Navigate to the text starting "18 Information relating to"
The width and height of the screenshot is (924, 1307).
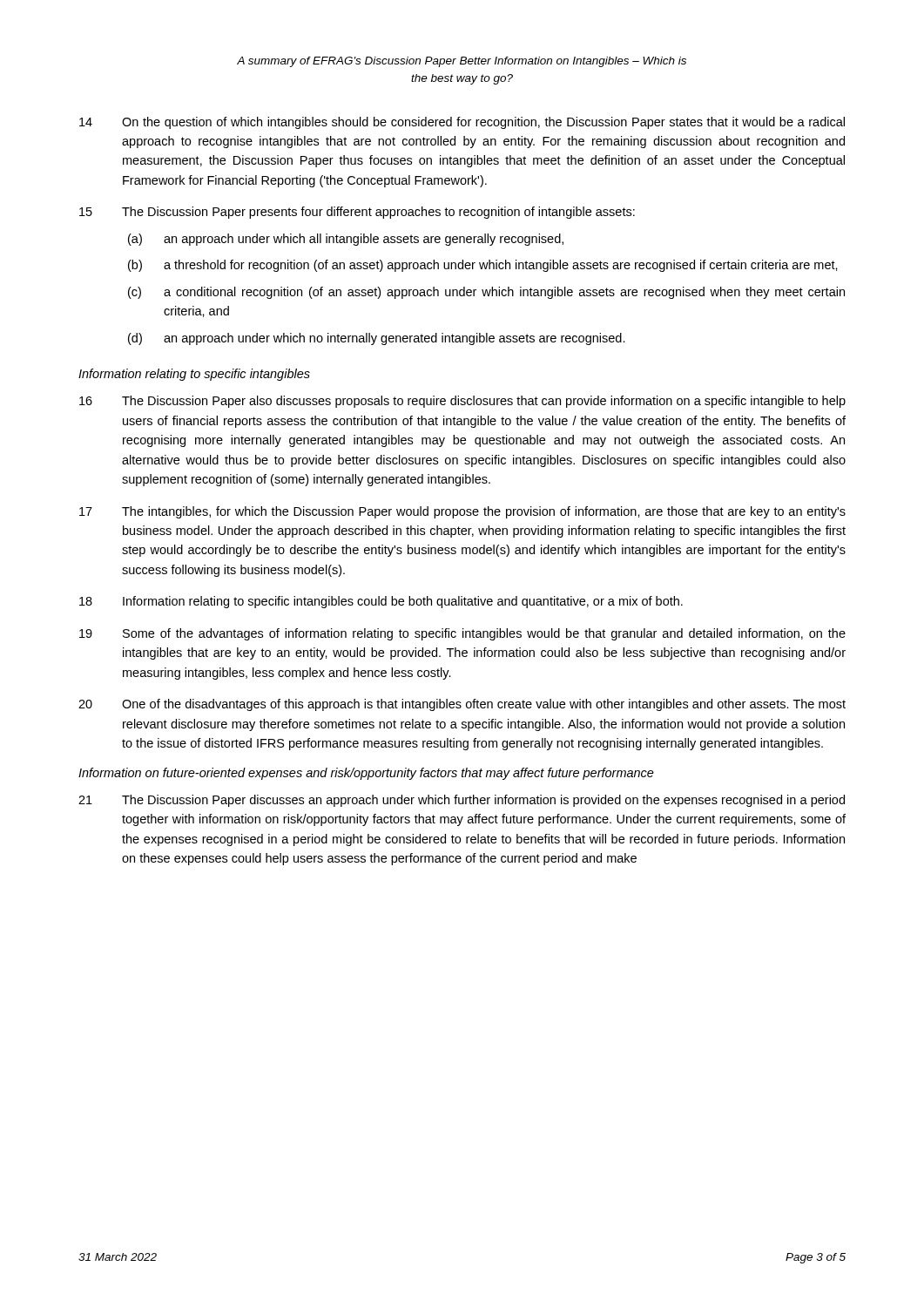[x=462, y=602]
